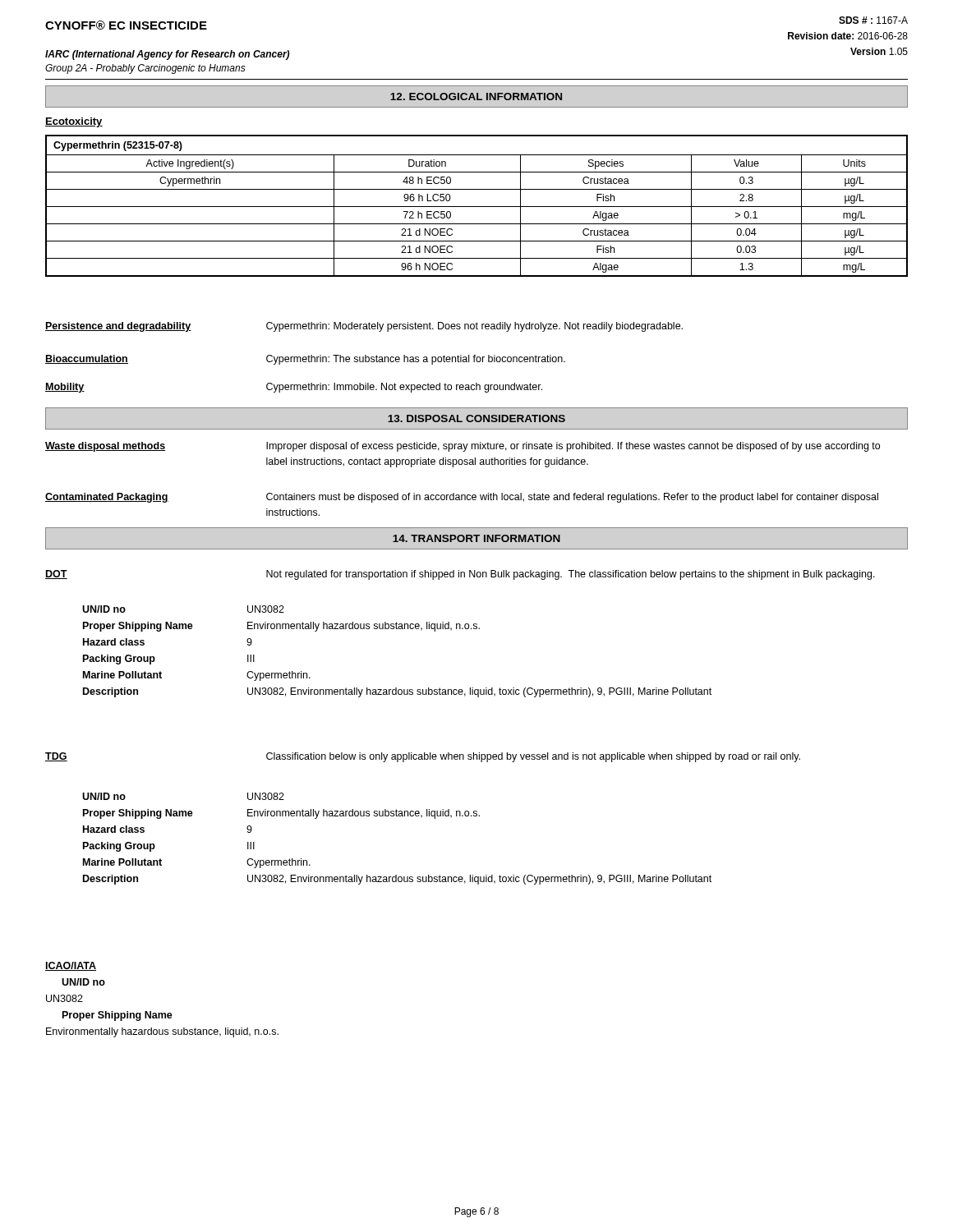
Task: Select the block starting "12. ECOLOGICAL INFORMATION"
Action: (476, 96)
